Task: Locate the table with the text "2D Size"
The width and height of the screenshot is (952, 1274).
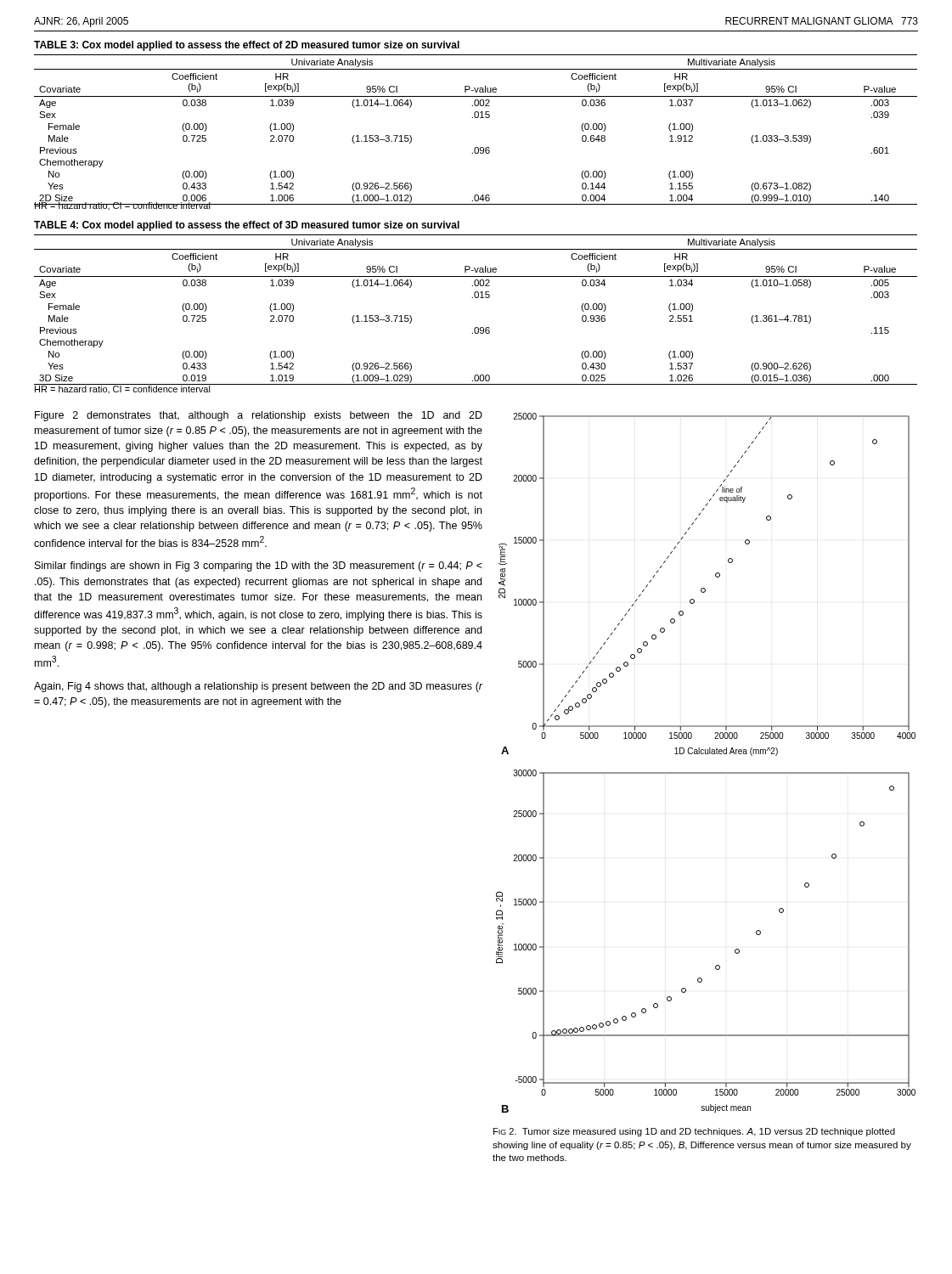Action: 476,131
